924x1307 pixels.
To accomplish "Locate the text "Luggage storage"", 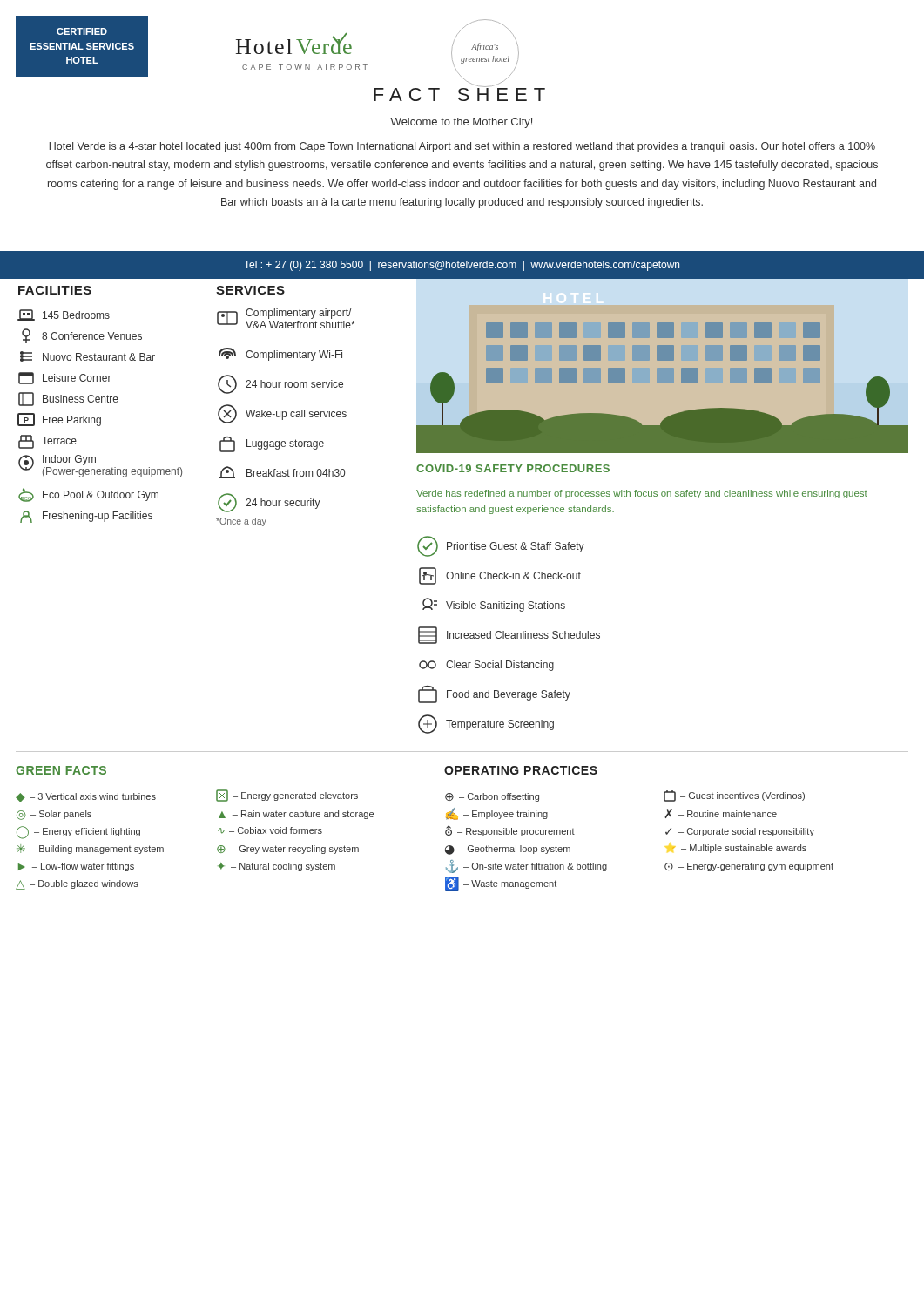I will (x=270, y=444).
